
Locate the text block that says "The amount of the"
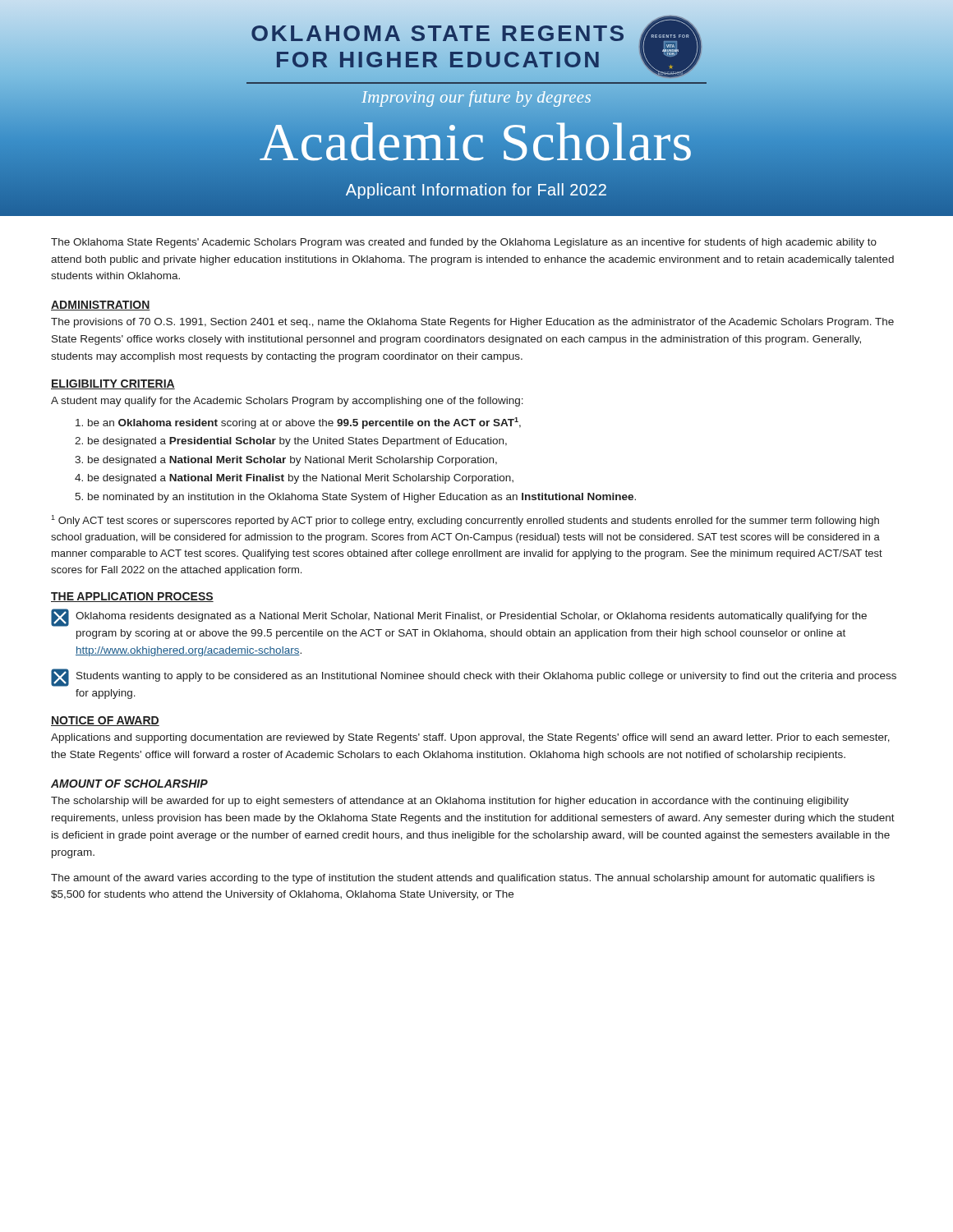(x=463, y=886)
